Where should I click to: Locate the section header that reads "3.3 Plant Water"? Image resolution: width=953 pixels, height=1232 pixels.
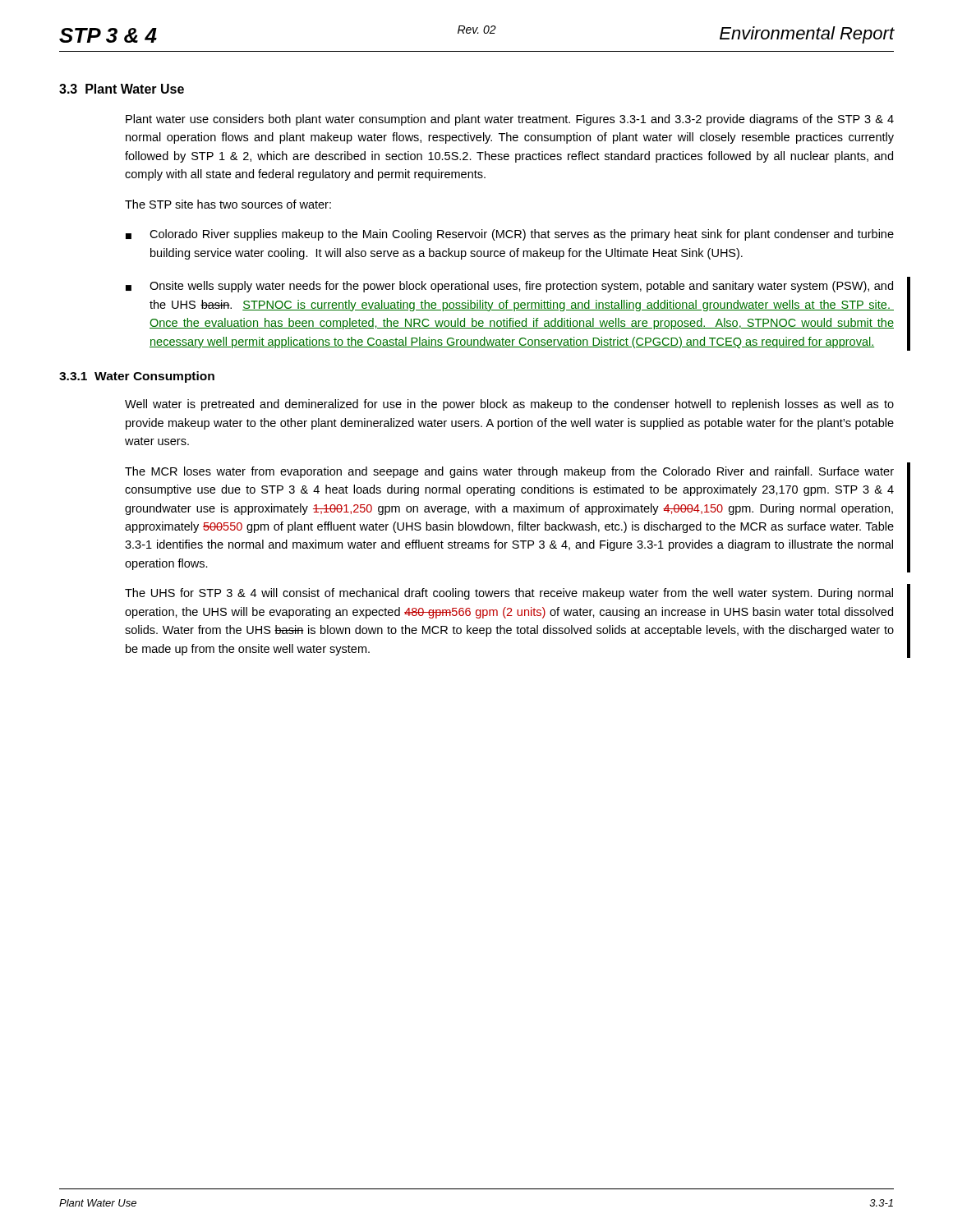(122, 89)
